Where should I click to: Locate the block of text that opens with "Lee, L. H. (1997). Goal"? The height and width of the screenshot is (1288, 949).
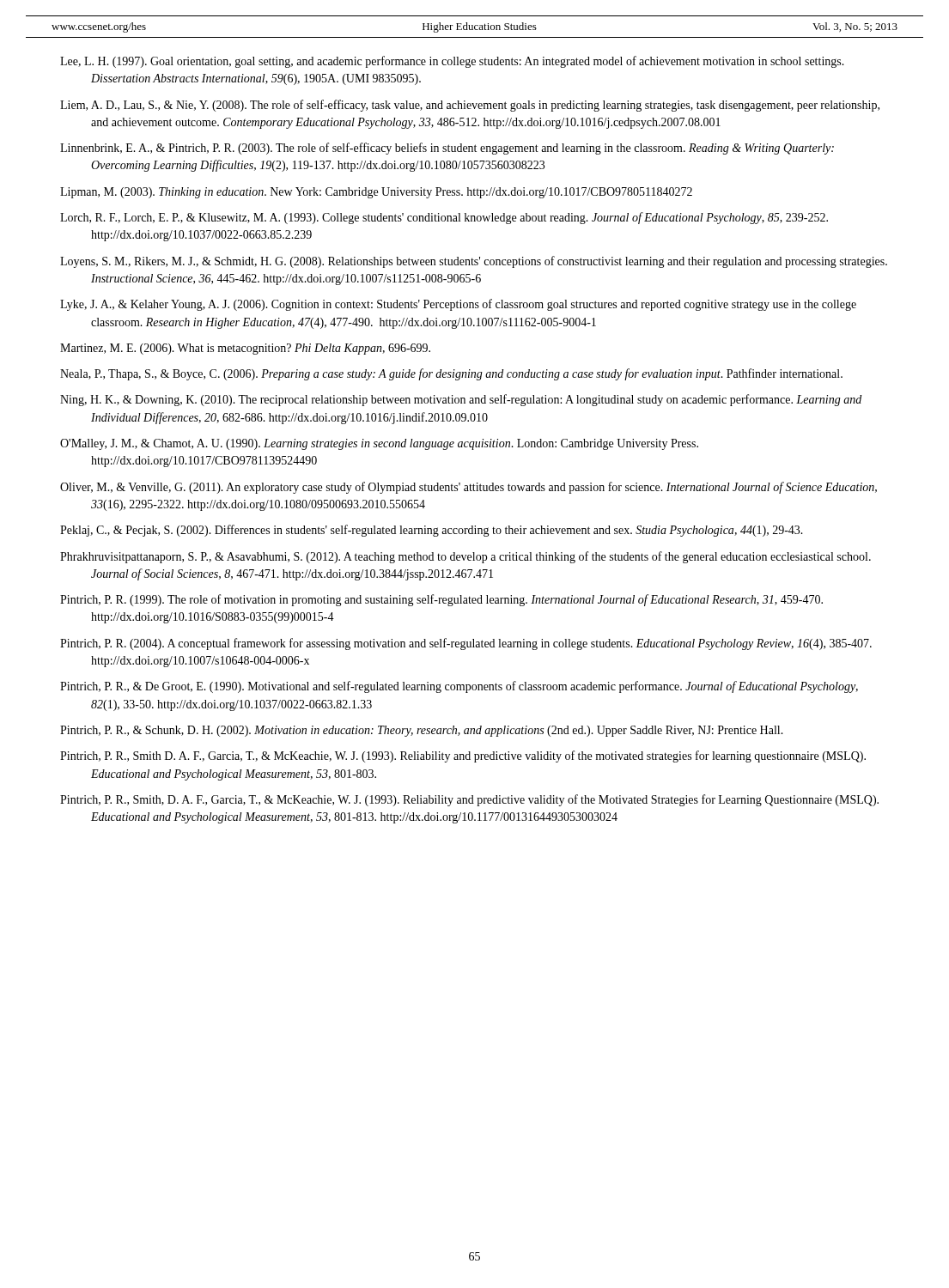tap(452, 70)
